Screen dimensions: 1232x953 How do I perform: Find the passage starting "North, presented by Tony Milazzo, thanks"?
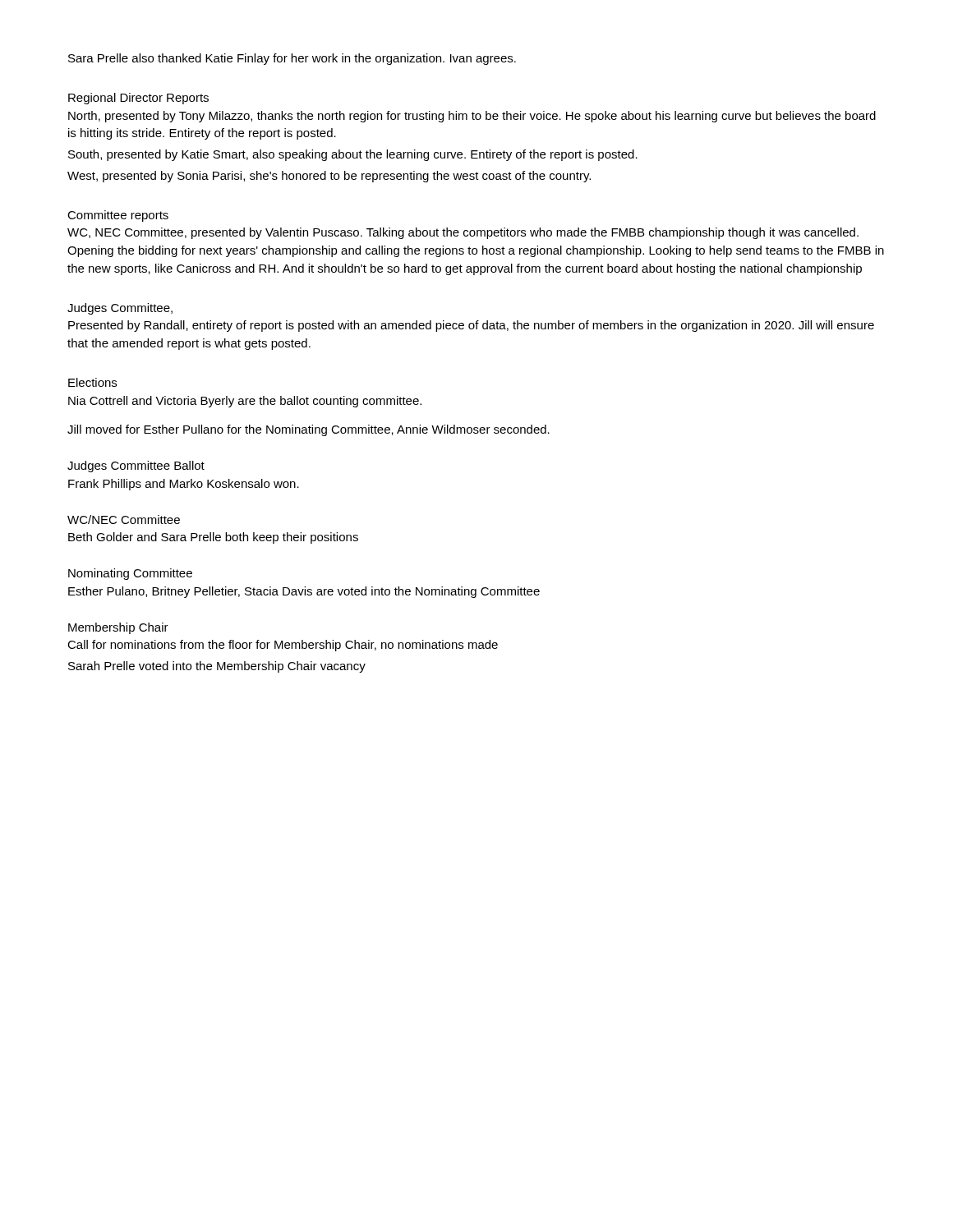476,145
